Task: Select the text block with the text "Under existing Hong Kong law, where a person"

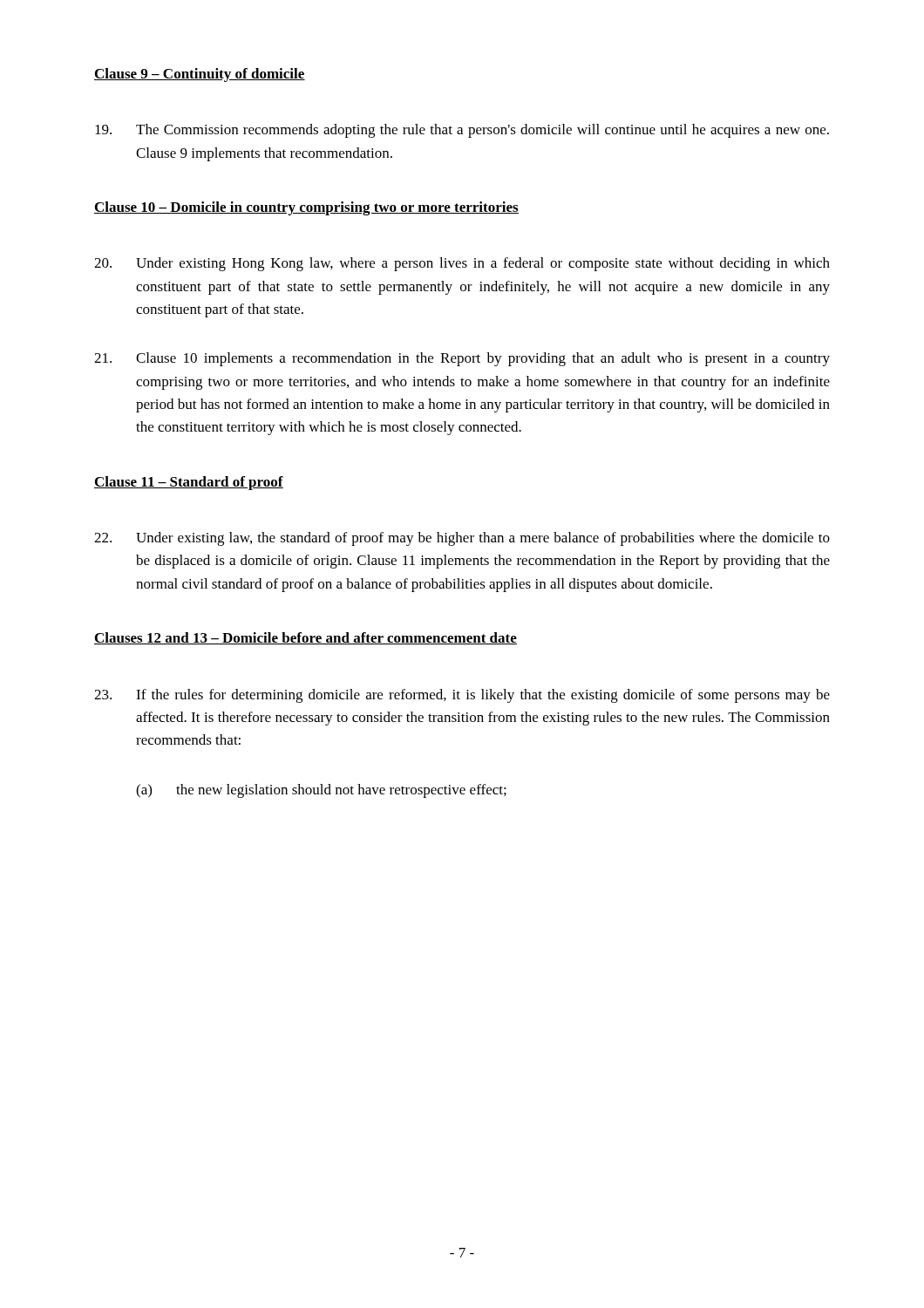Action: point(462,287)
